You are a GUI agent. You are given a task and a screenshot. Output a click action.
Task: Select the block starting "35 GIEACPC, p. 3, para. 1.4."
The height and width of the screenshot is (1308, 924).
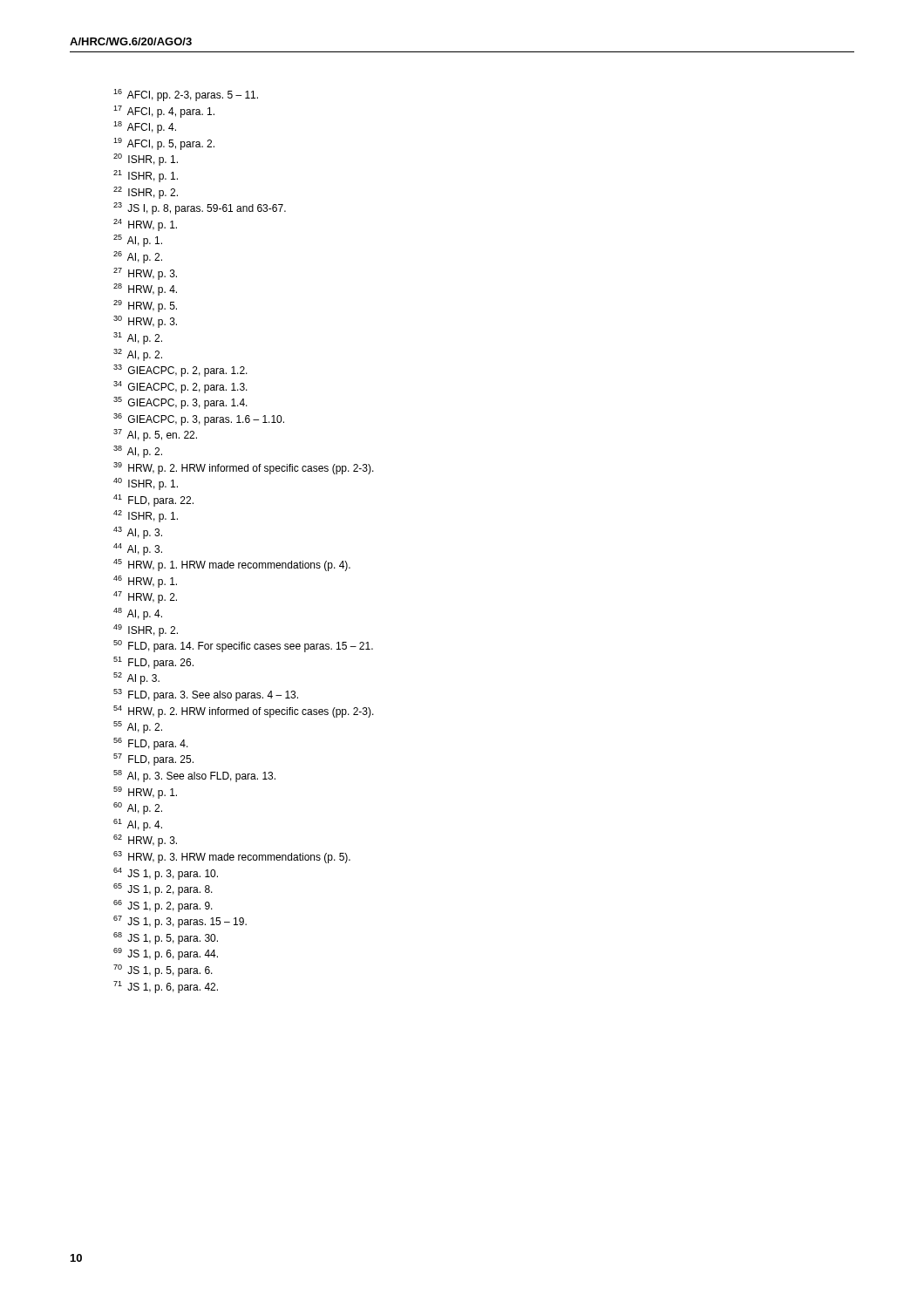tap(181, 402)
